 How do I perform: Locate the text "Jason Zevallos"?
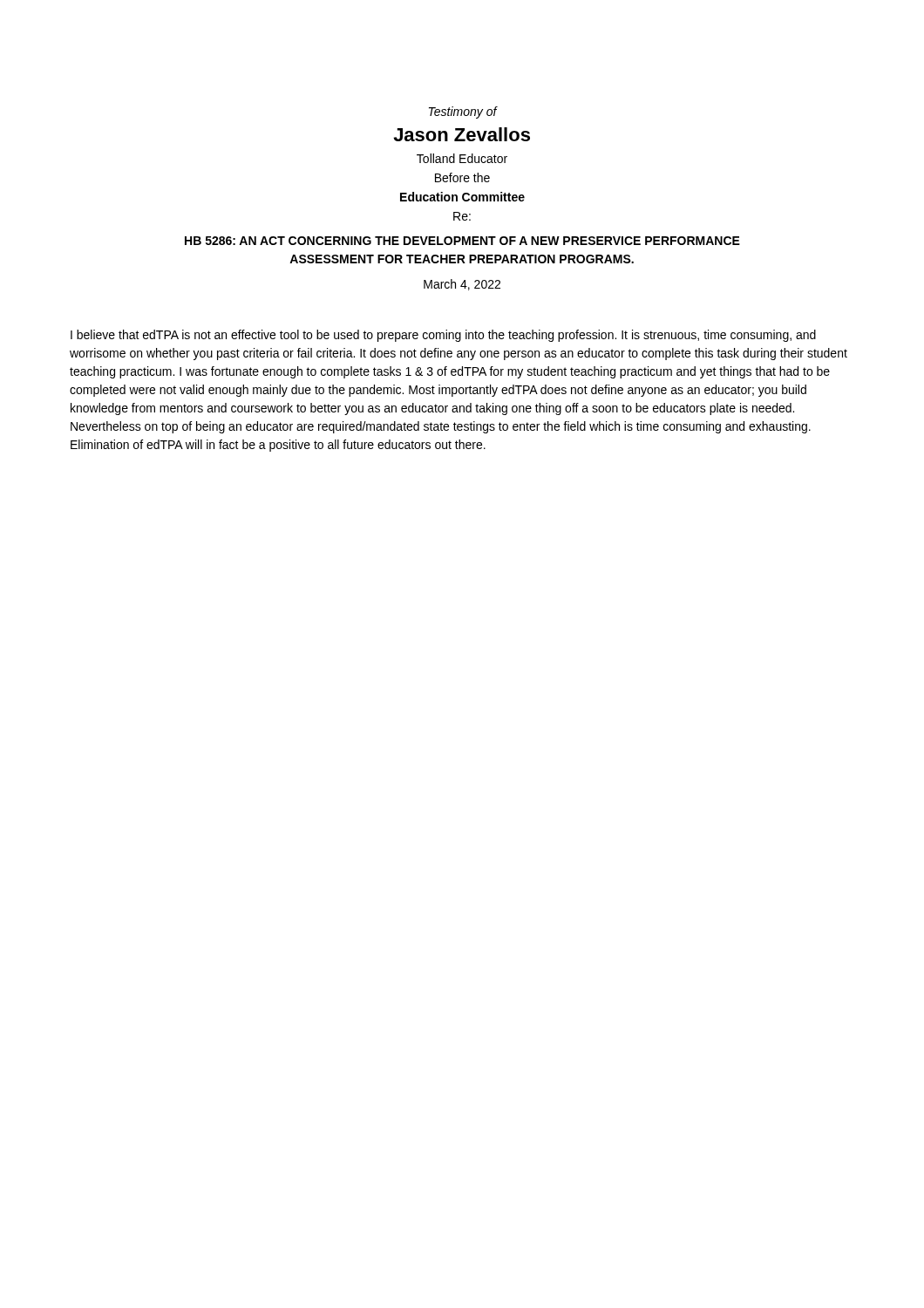click(462, 135)
